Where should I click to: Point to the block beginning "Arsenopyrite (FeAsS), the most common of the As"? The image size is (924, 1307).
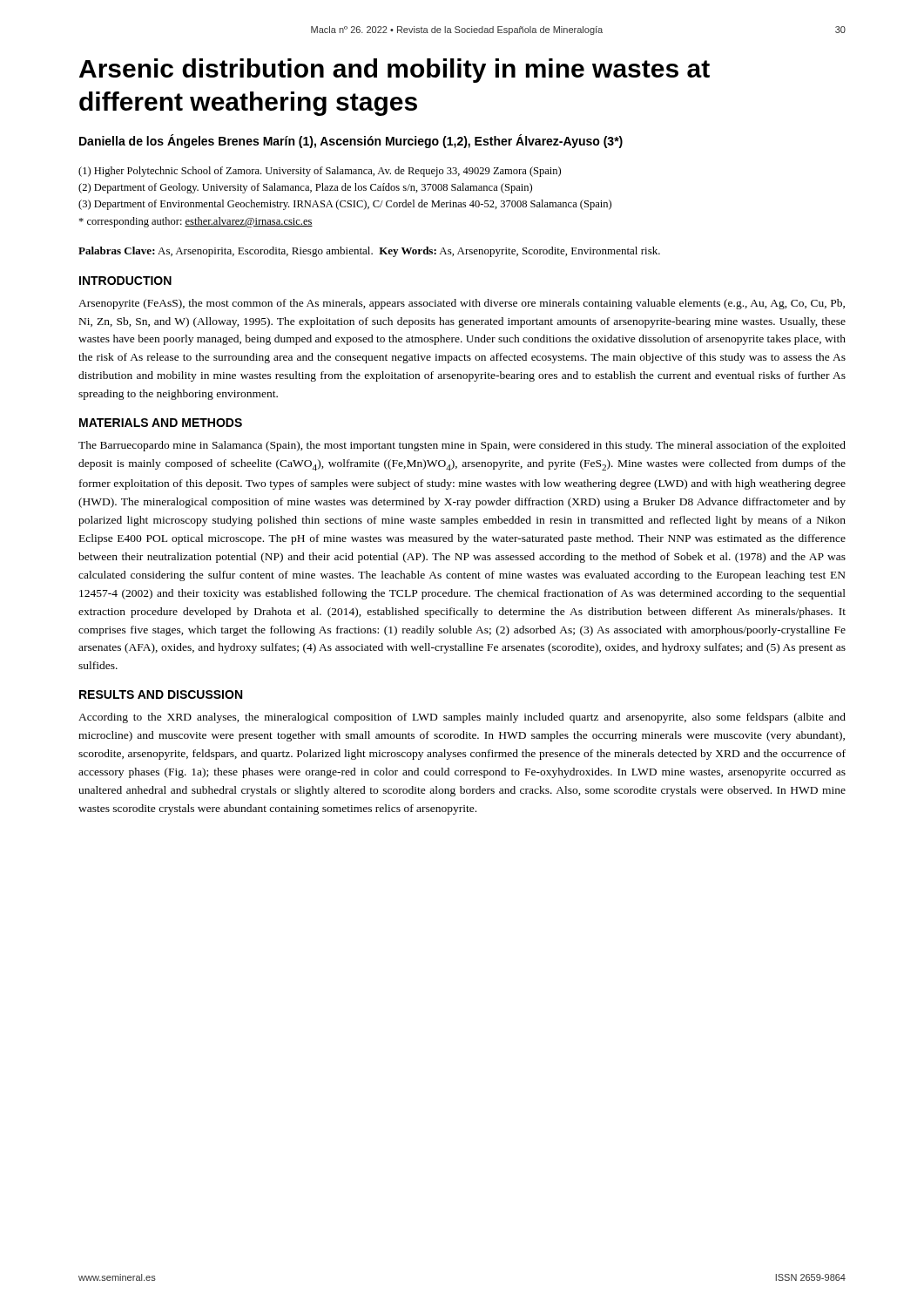coord(462,348)
